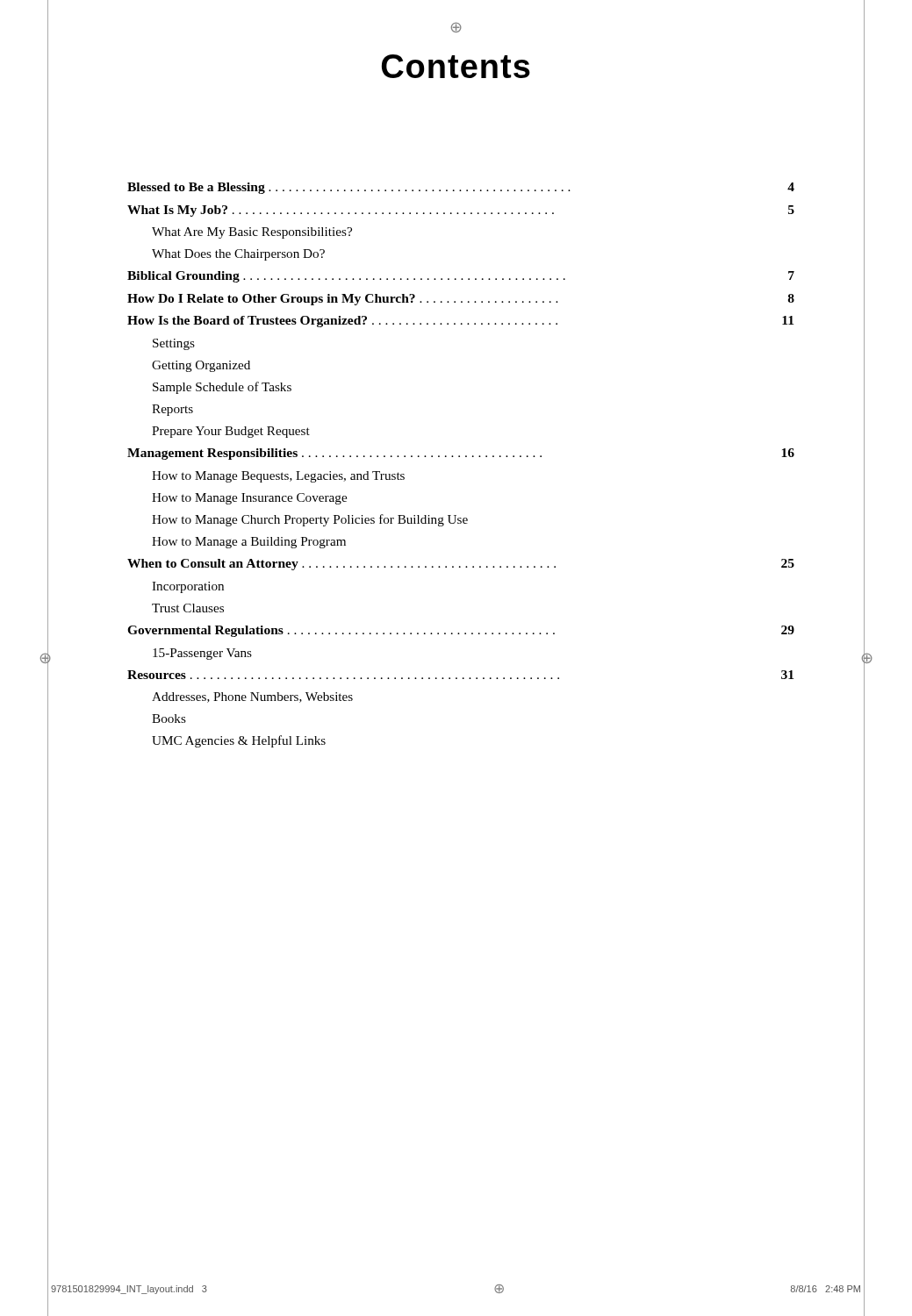Point to the block beginning "What Is My Job?"

point(461,209)
